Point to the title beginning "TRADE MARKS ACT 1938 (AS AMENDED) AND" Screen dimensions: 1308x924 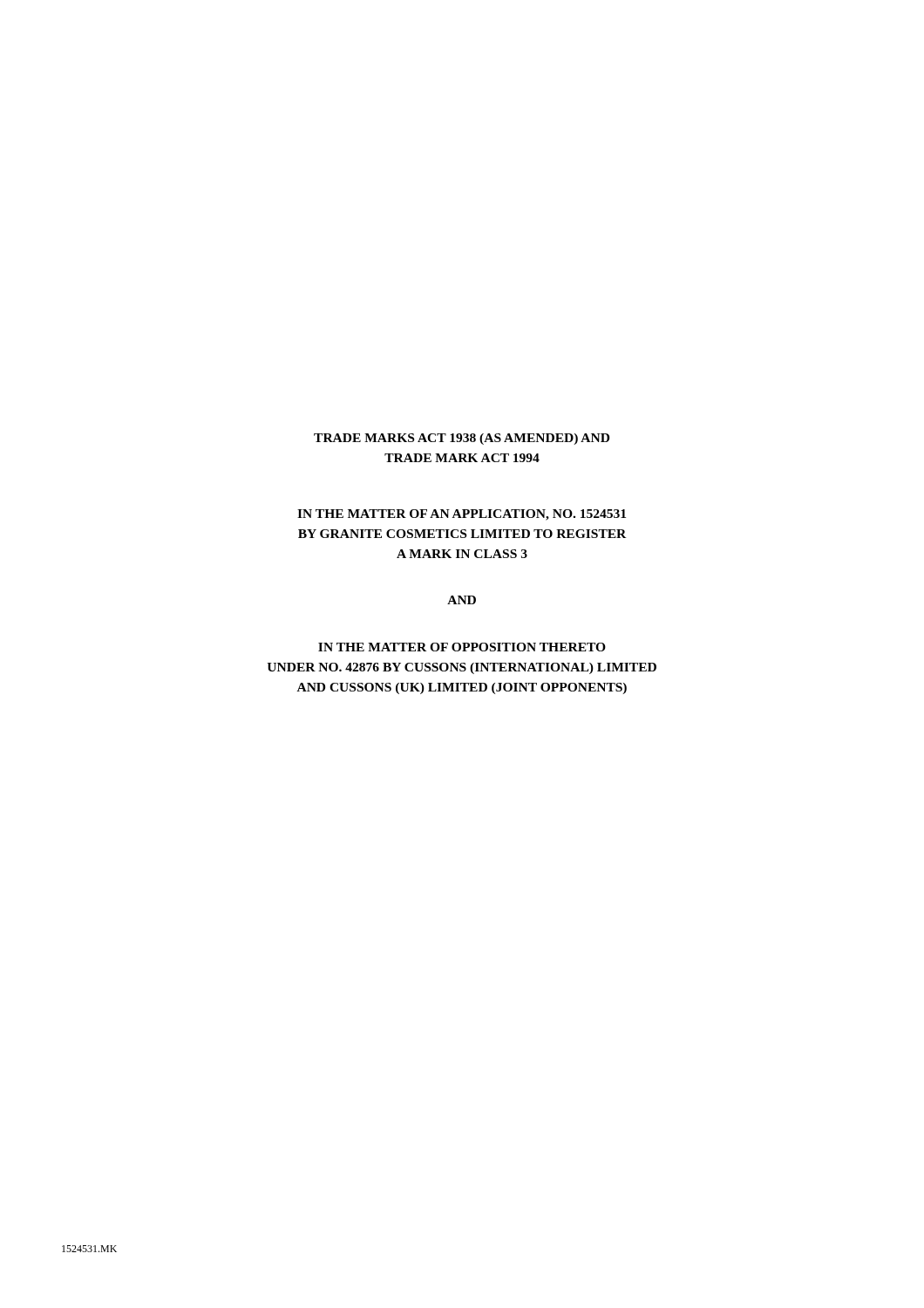click(462, 448)
